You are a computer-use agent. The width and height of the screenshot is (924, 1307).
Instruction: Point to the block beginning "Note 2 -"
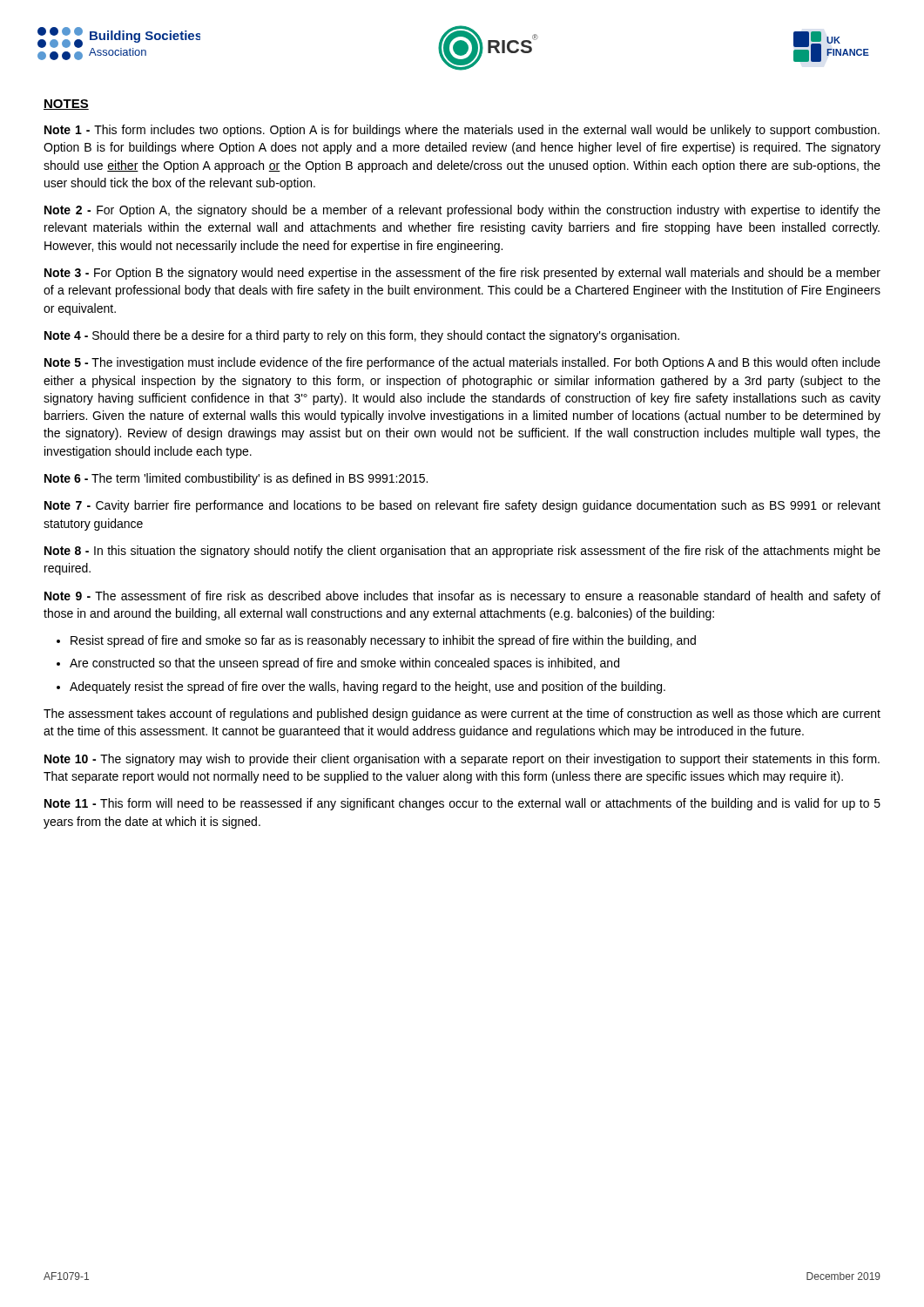tap(462, 228)
